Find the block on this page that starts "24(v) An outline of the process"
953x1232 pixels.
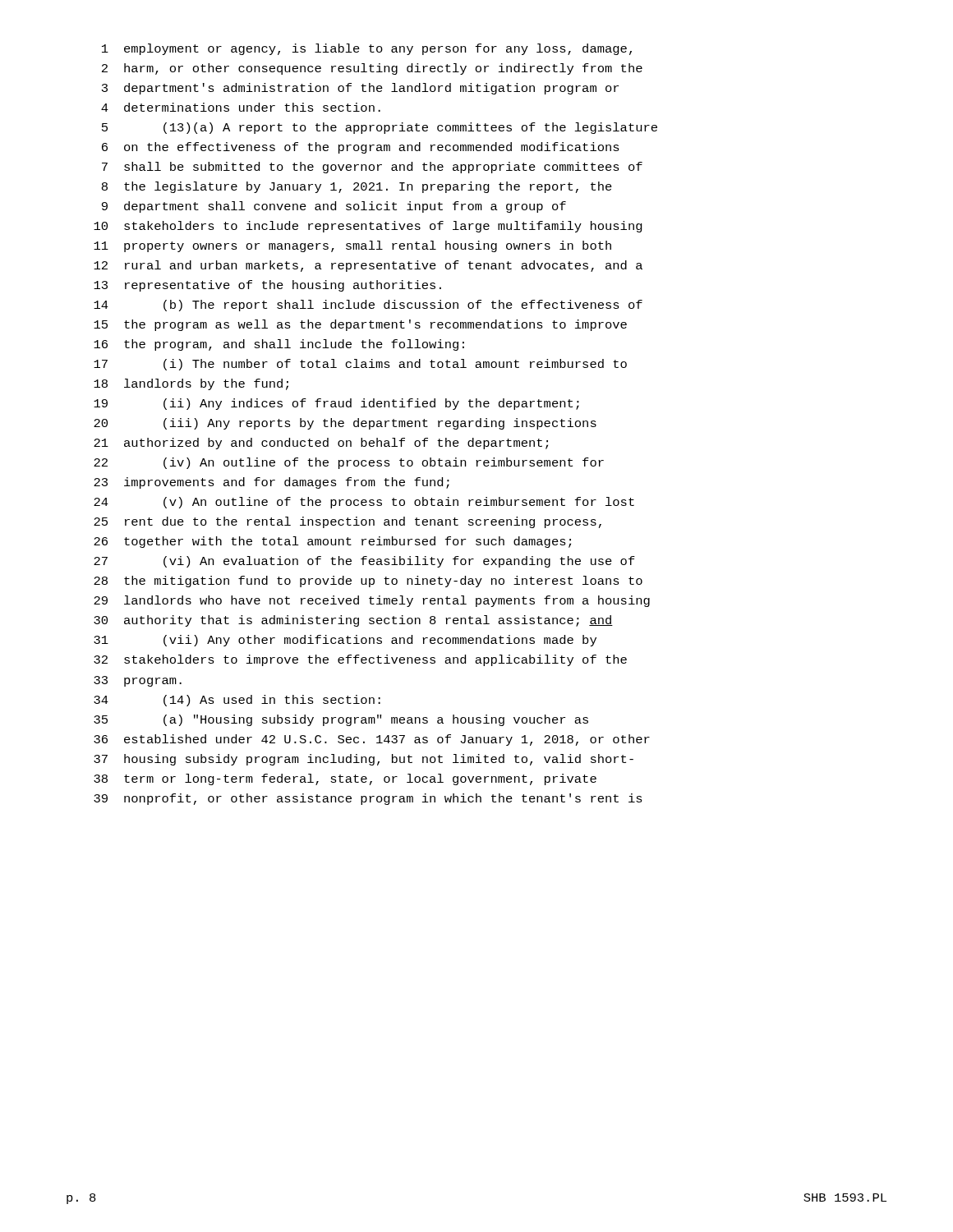476,523
